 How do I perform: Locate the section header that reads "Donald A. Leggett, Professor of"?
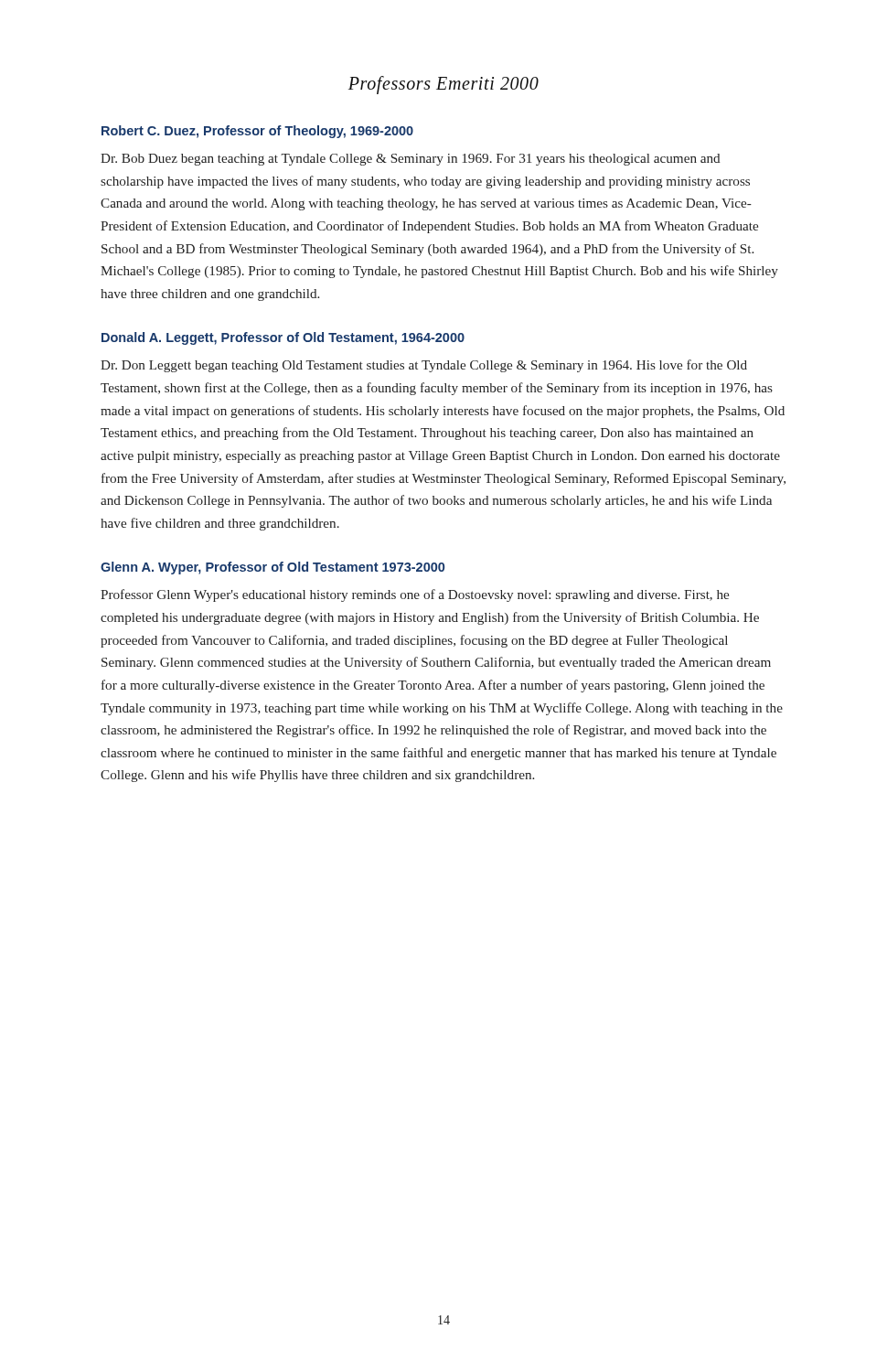click(283, 338)
